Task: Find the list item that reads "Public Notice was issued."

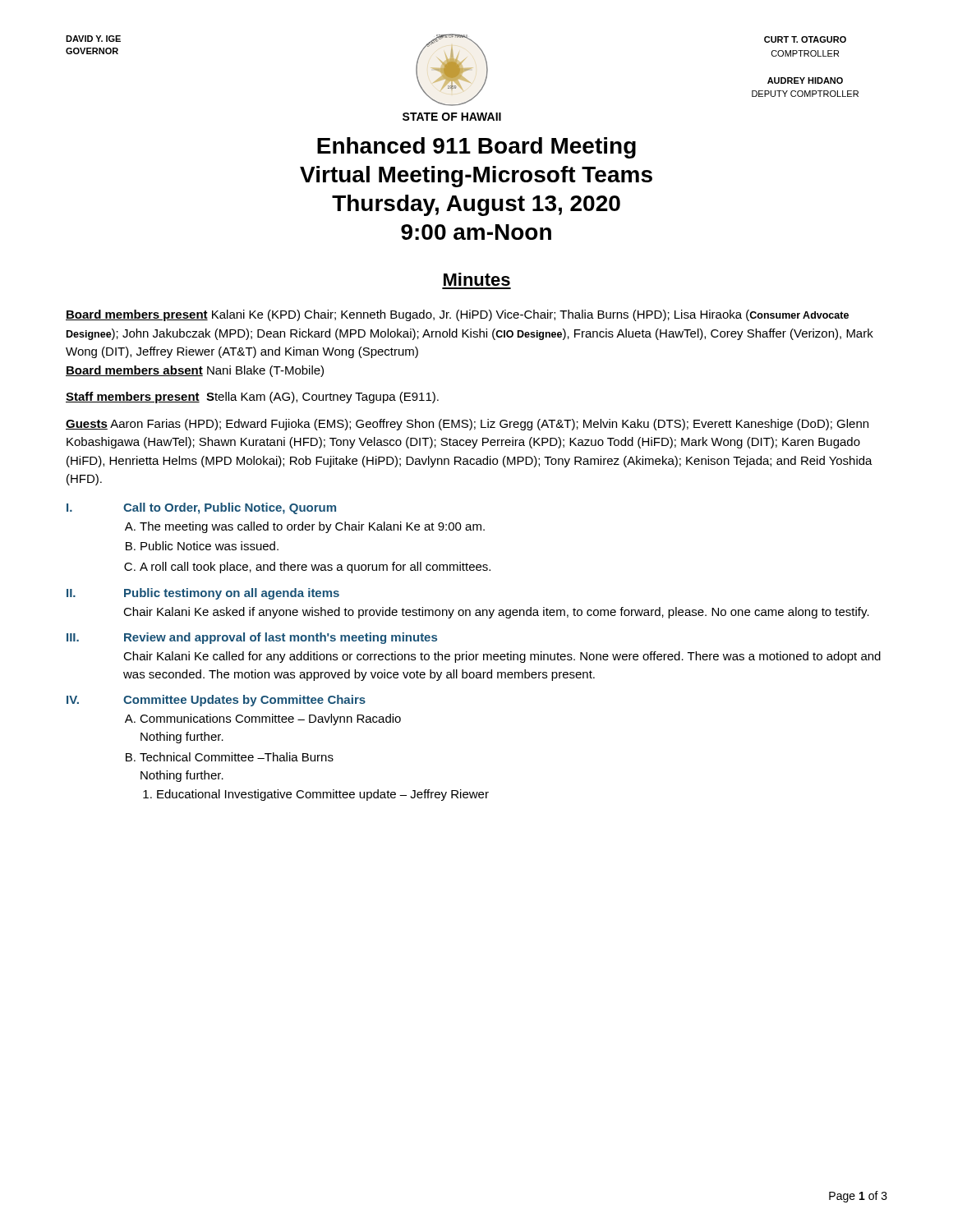Action: tap(210, 546)
